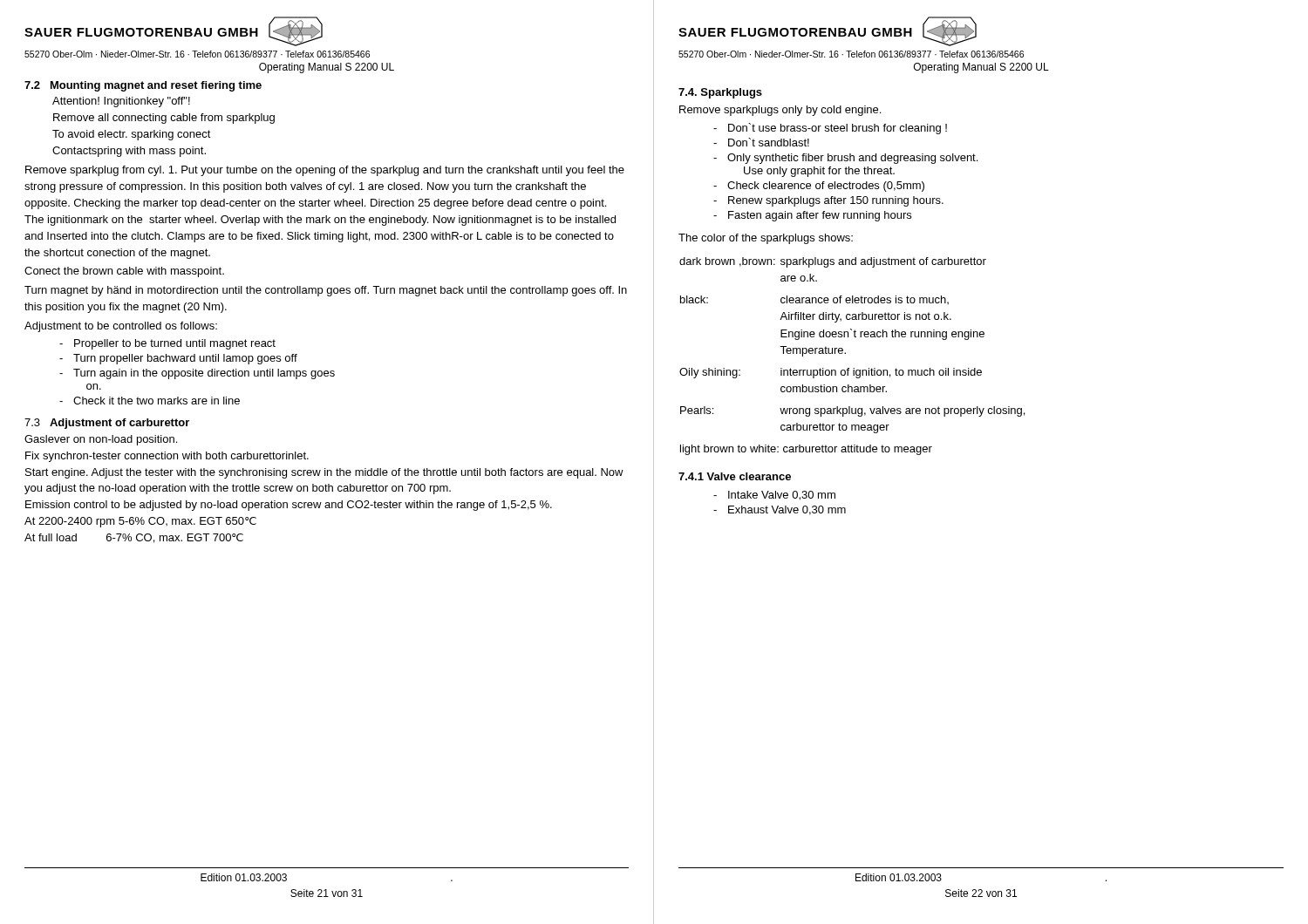The height and width of the screenshot is (924, 1308).
Task: Point to the block starting "7.3 Adjustment of carburettor"
Action: pyautogui.click(x=107, y=422)
